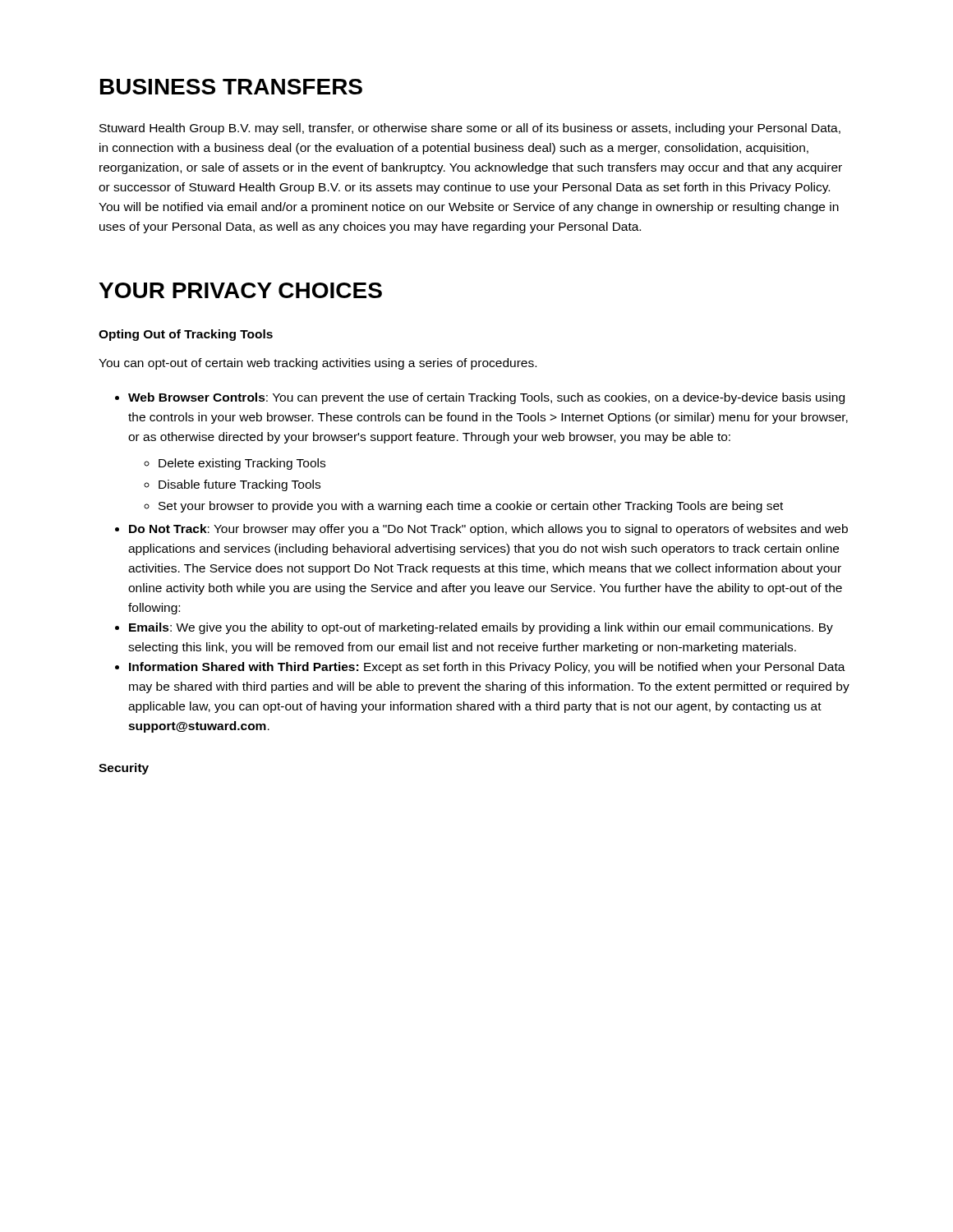
Task: Locate the text "Opting Out of Tracking Tools"
Action: [x=186, y=334]
